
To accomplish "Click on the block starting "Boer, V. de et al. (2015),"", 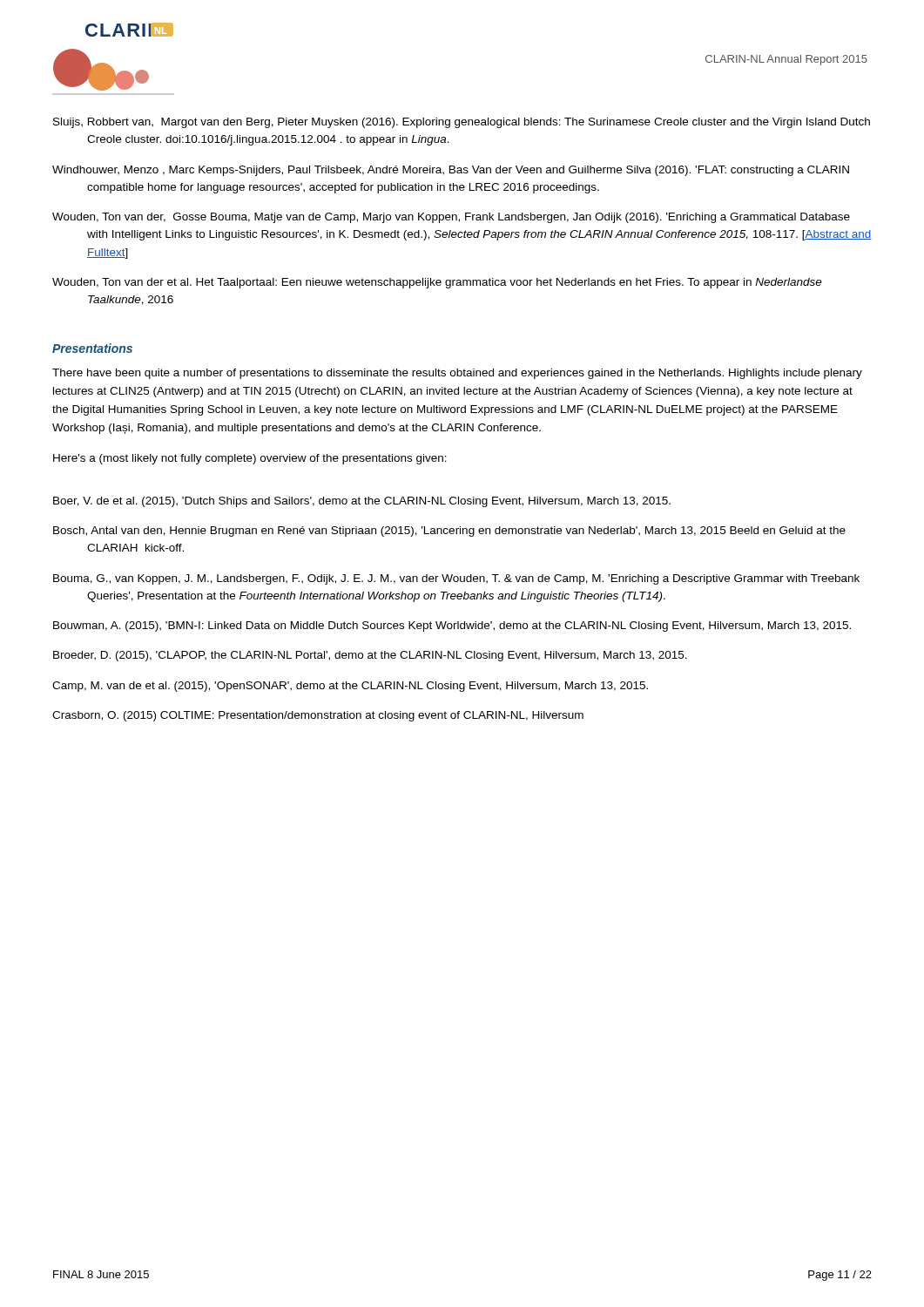I will (362, 500).
